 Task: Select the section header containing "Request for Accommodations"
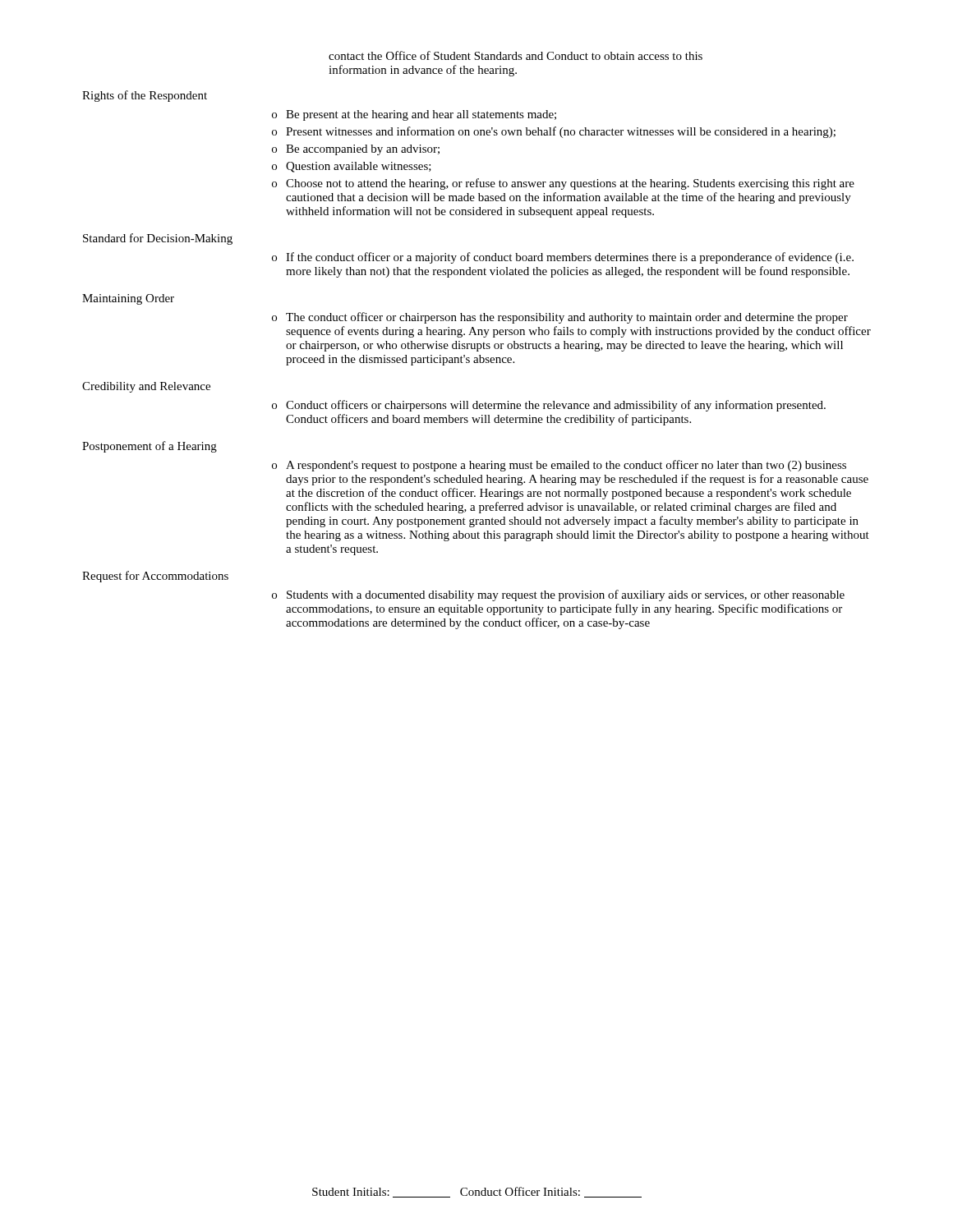(x=155, y=576)
